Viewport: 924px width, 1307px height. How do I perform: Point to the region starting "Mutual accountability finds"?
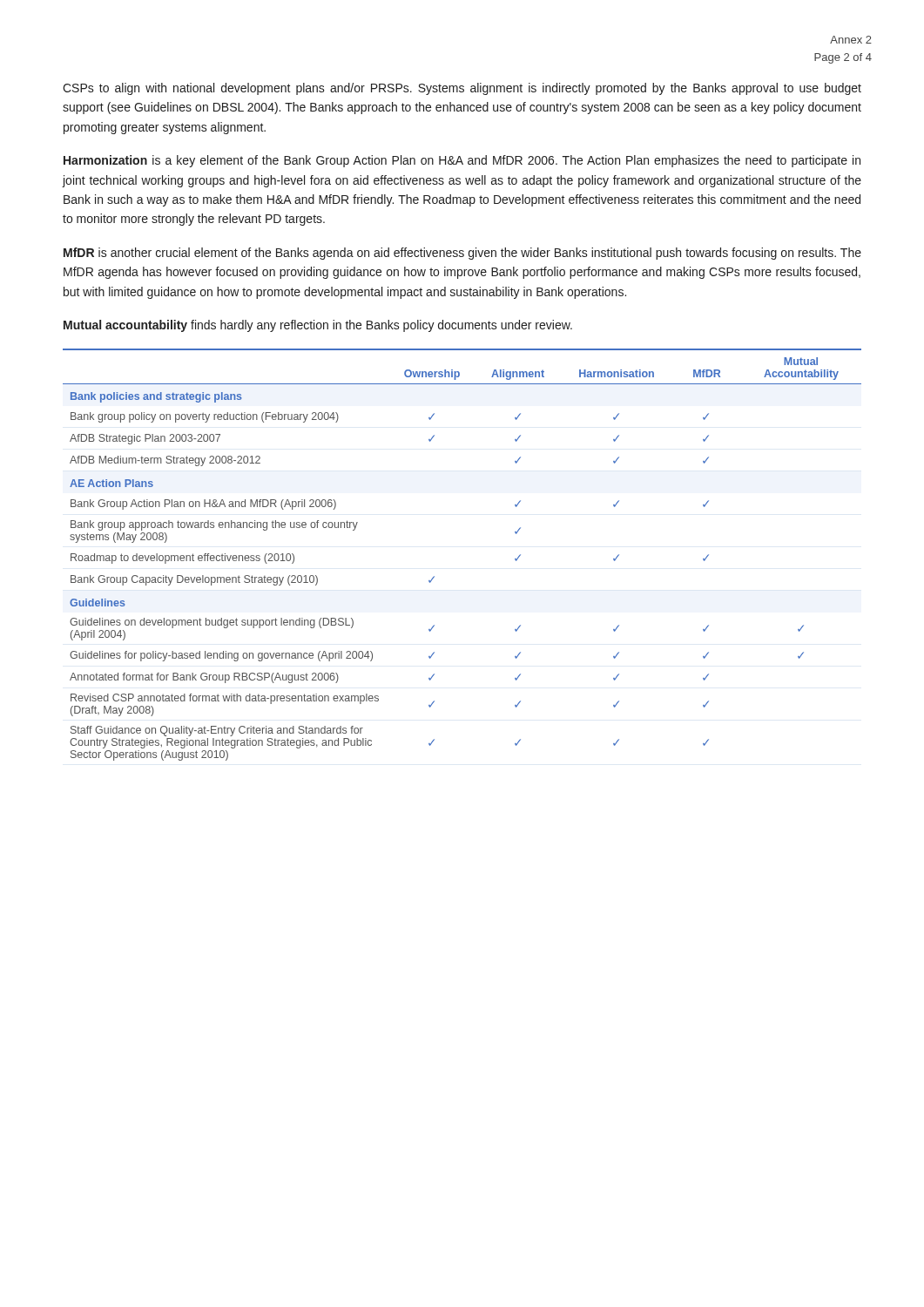point(318,325)
